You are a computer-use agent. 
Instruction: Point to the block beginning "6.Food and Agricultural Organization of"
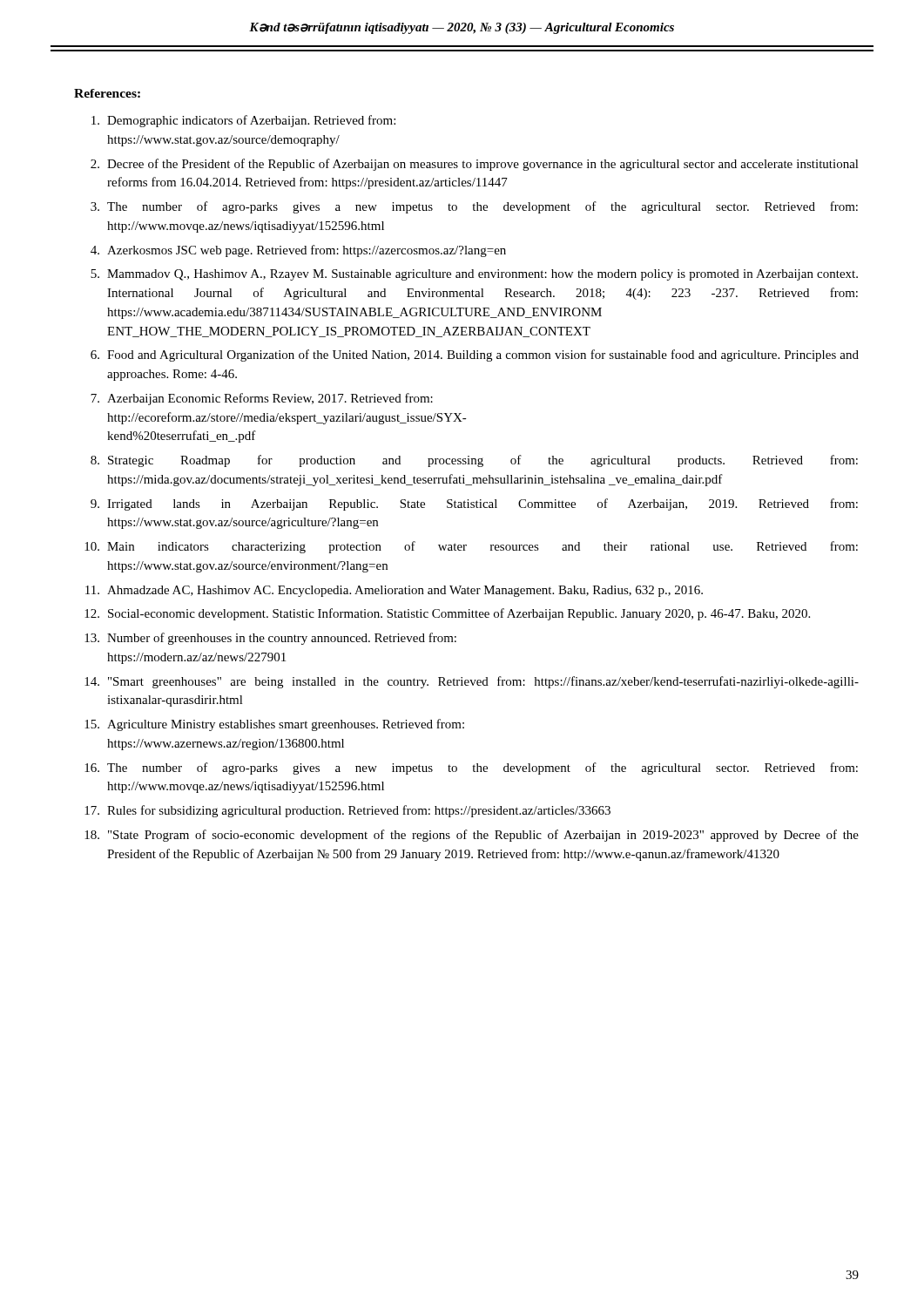(466, 365)
